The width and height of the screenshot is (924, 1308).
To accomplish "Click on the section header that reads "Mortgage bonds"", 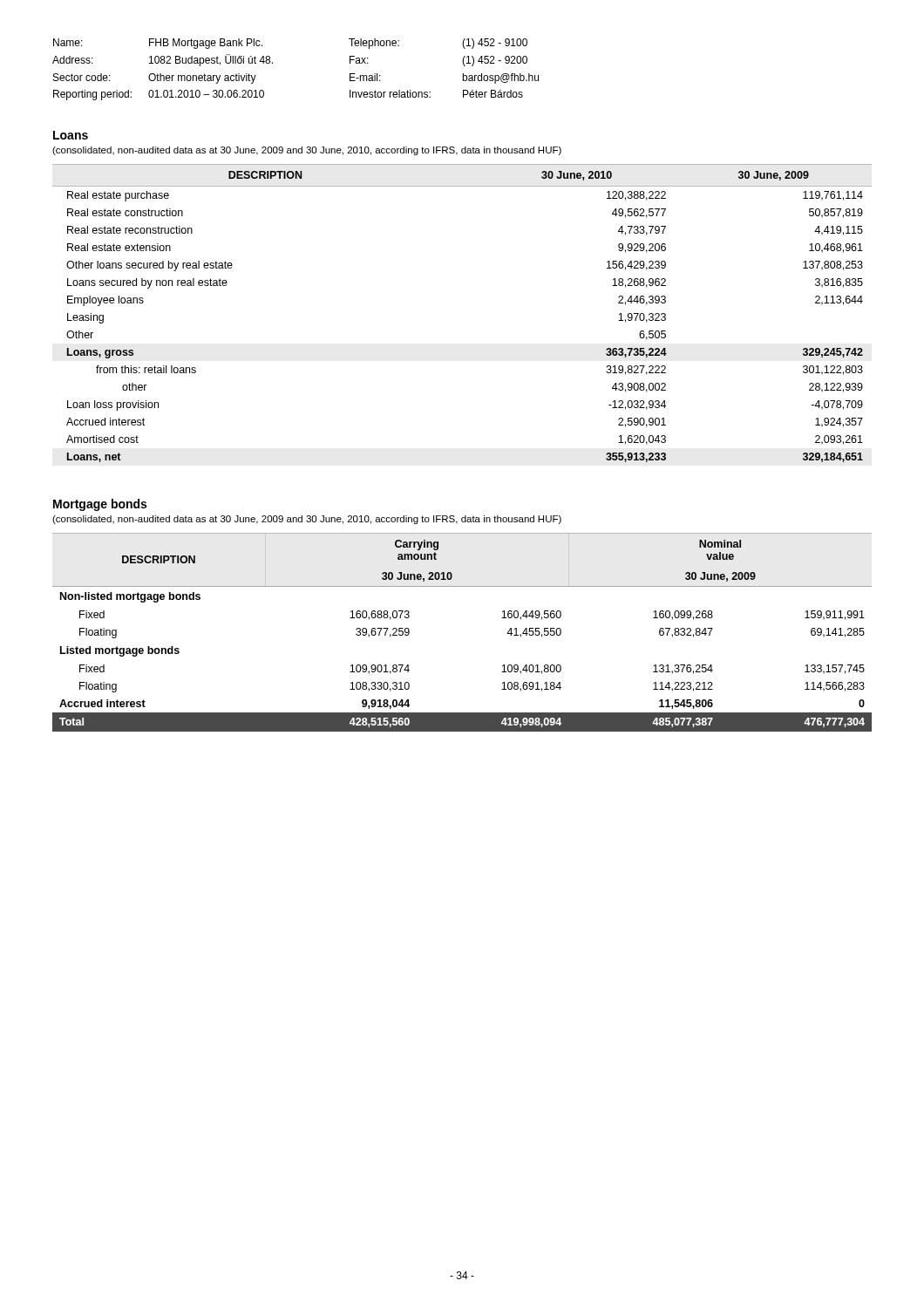I will click(100, 504).
